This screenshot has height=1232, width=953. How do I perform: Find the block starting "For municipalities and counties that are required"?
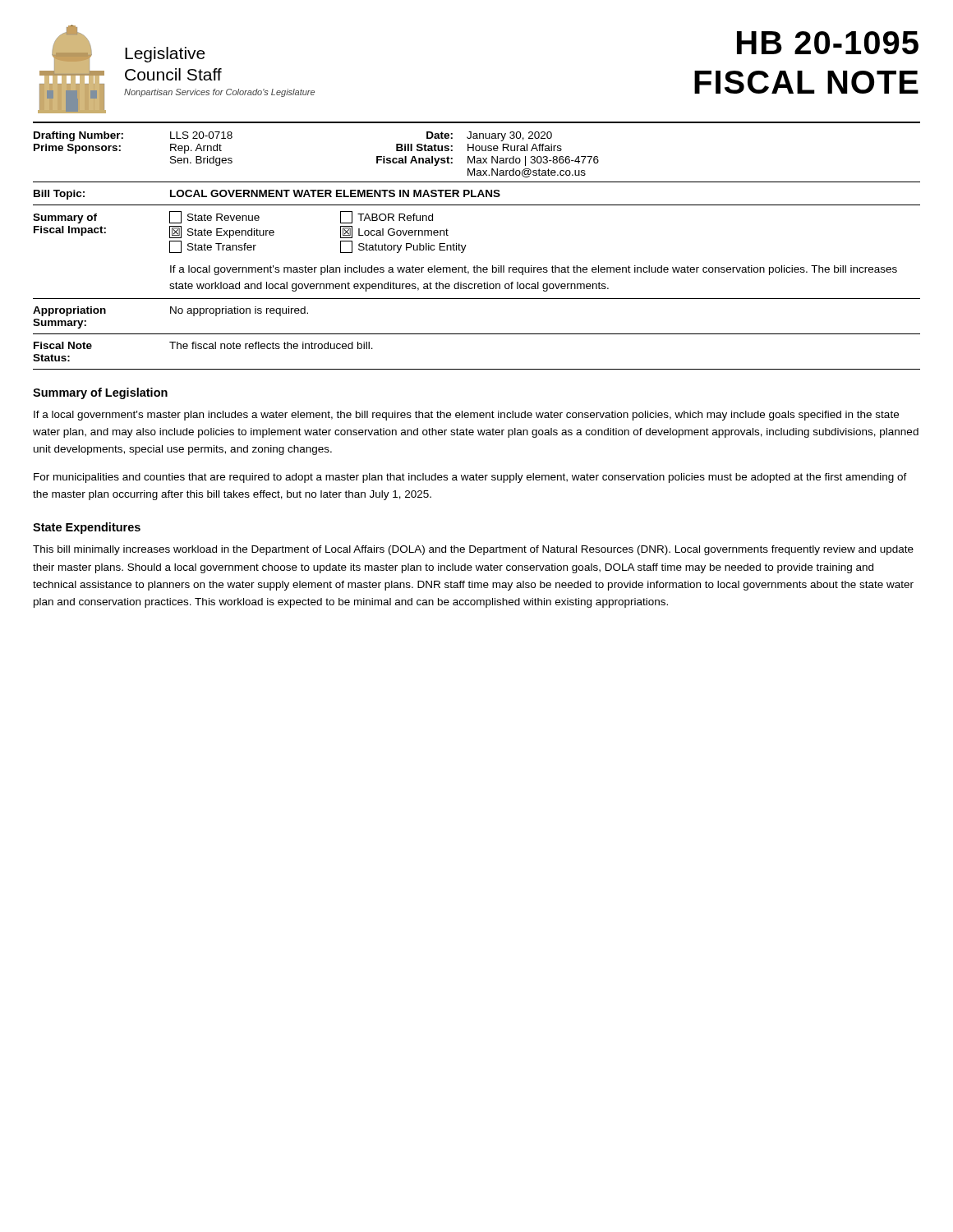[x=470, y=486]
